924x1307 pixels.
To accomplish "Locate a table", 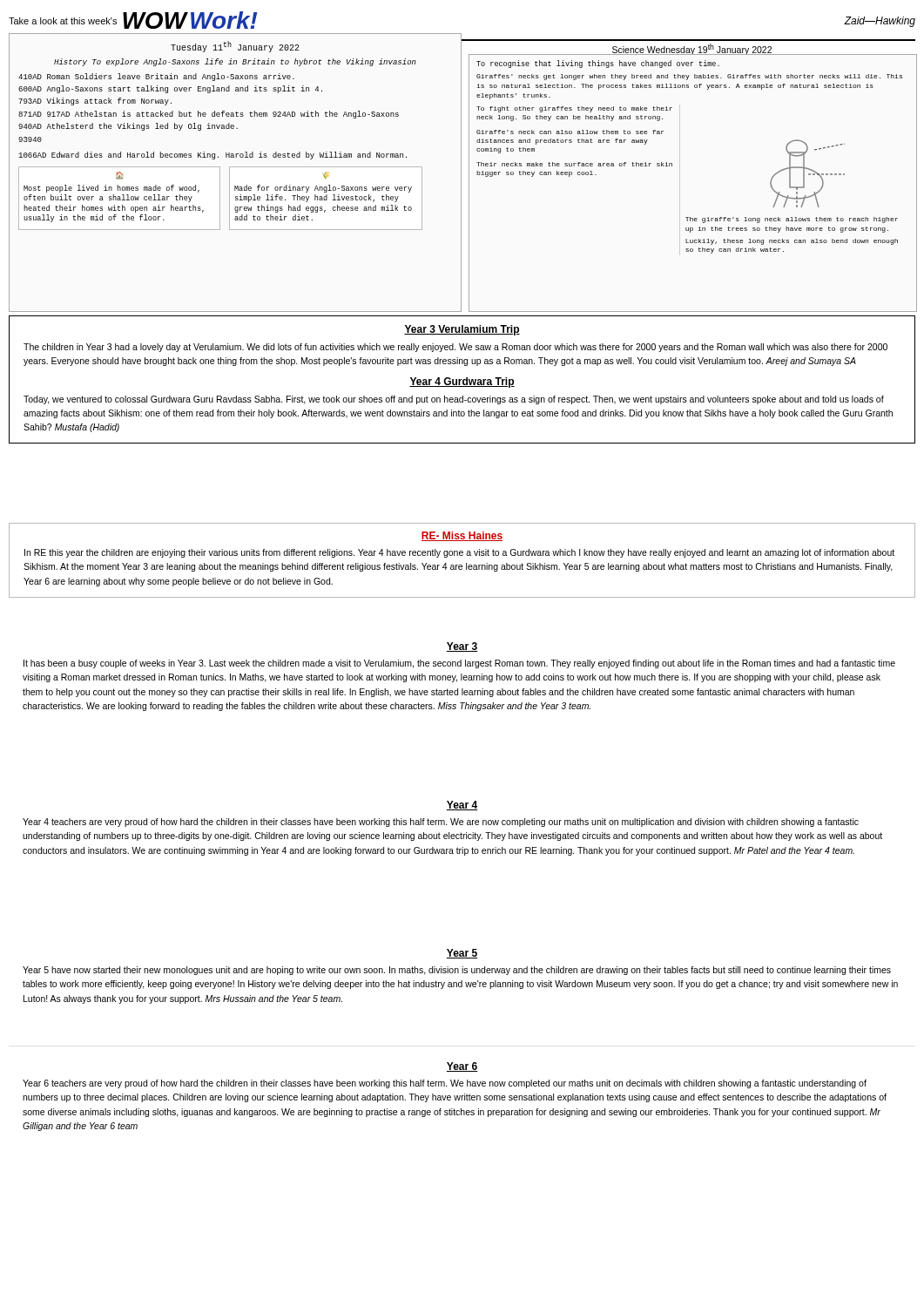I will click(x=462, y=380).
